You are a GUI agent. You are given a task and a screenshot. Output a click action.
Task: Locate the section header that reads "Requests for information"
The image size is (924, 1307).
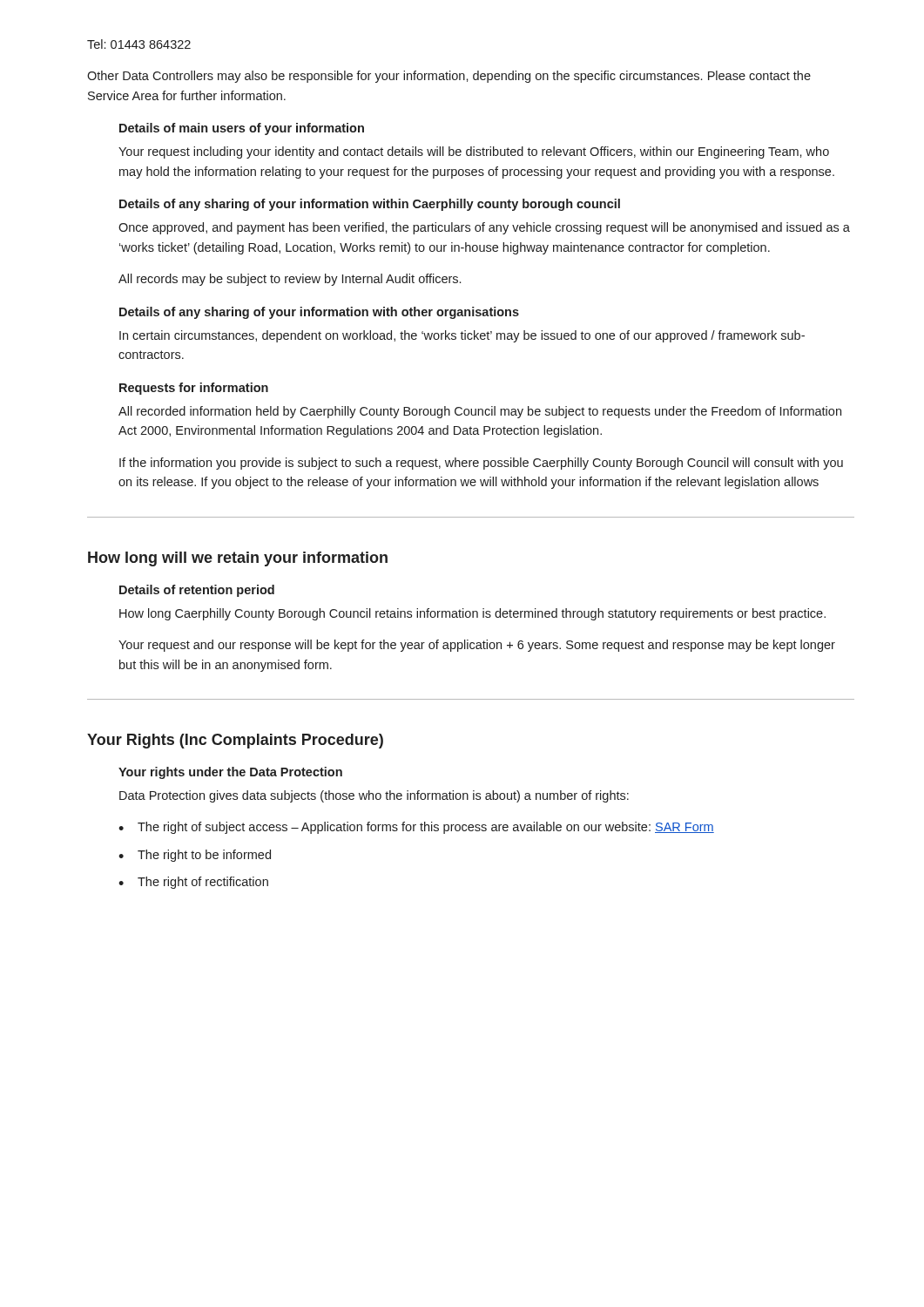click(x=194, y=387)
